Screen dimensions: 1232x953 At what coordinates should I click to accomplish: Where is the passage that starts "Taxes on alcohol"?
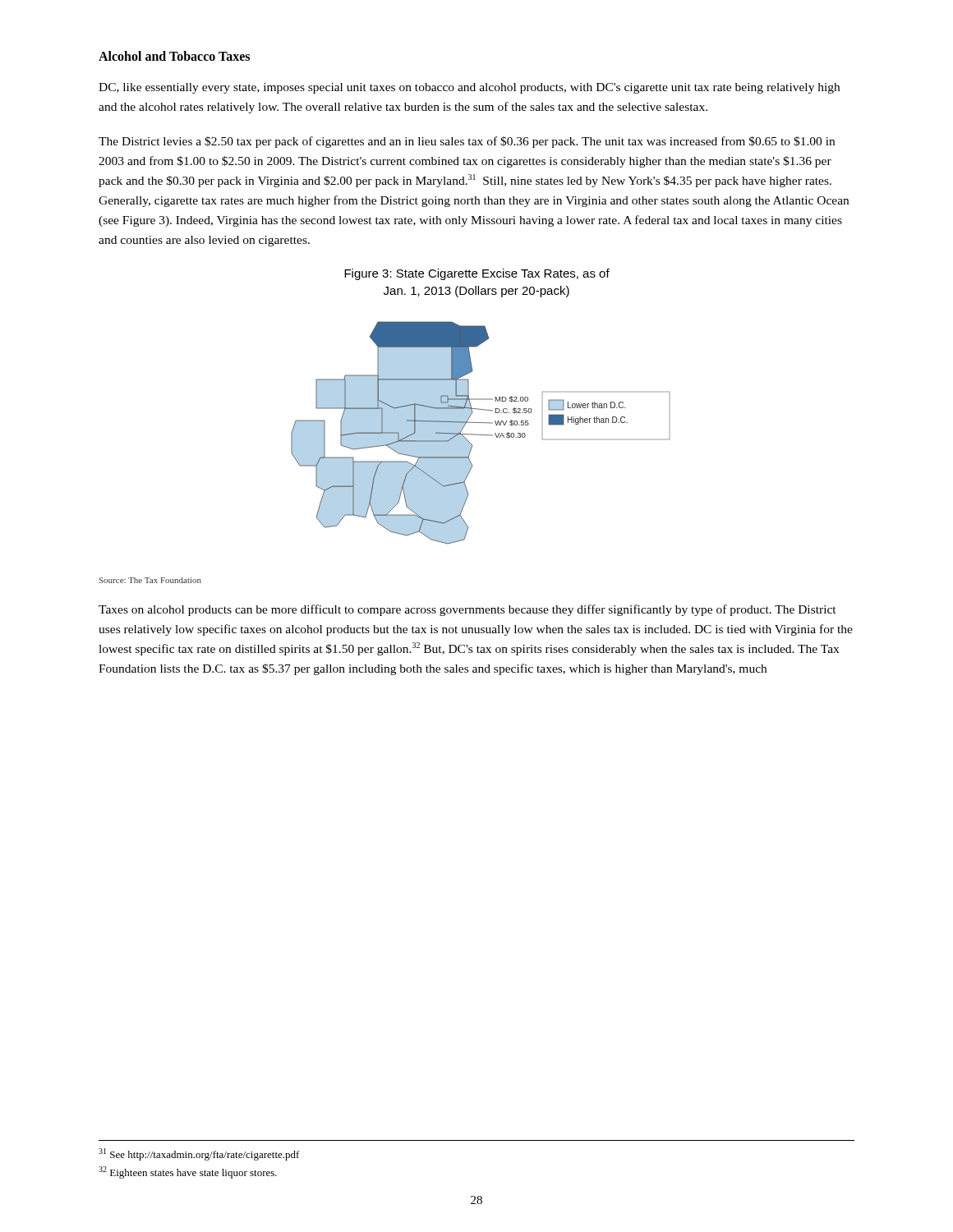[476, 639]
